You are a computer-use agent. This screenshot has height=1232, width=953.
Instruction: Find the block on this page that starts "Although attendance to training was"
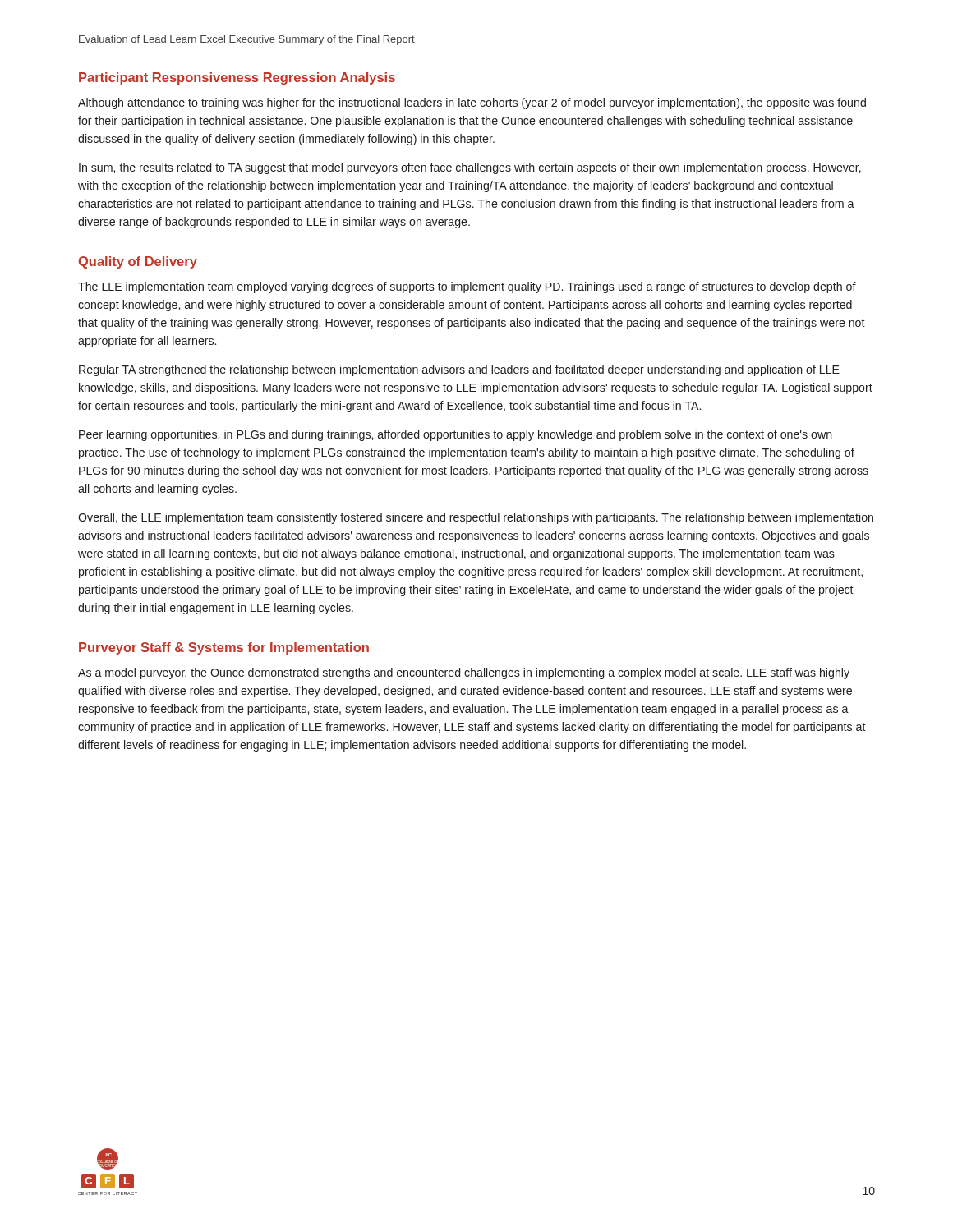(x=472, y=121)
